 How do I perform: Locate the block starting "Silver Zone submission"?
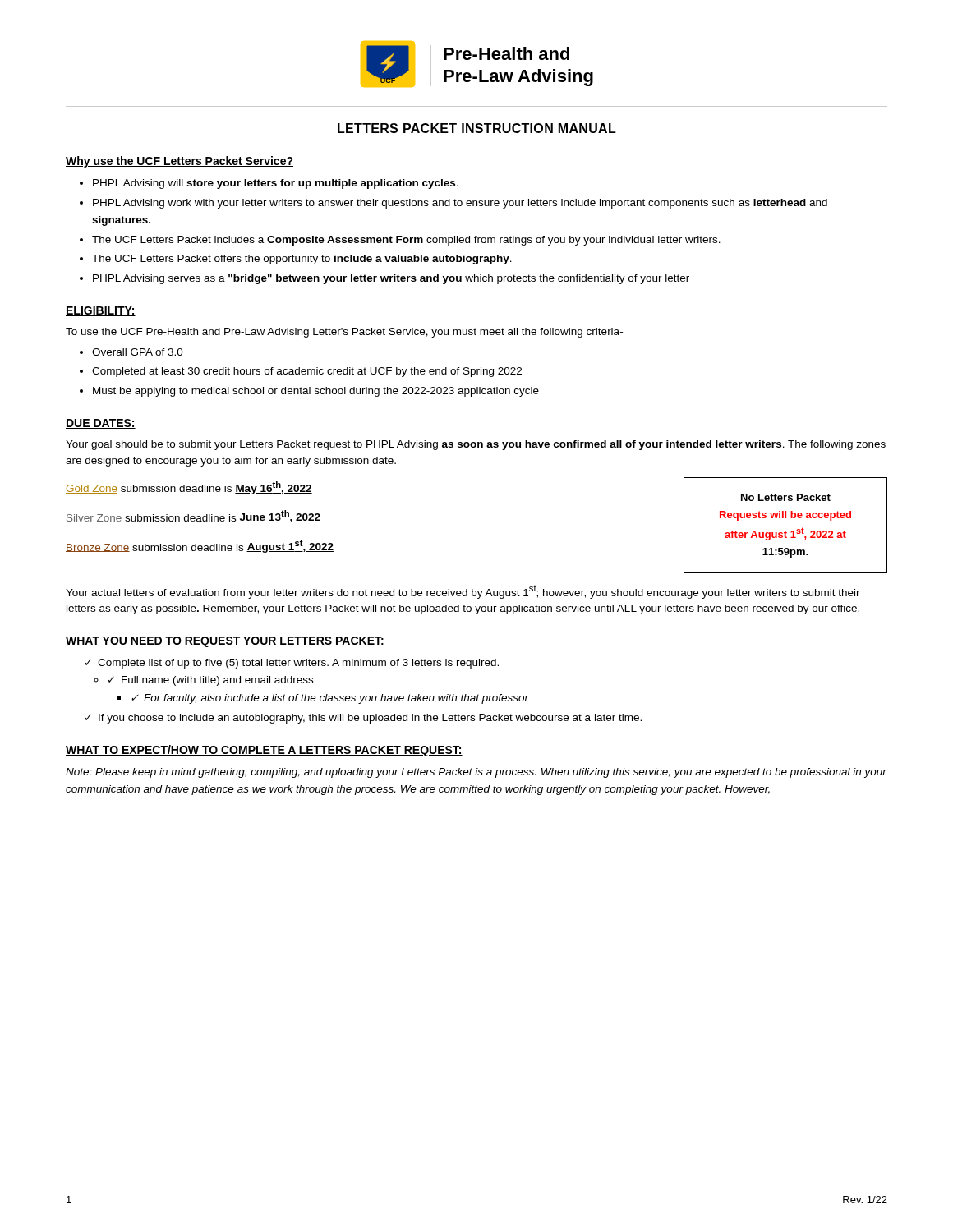(193, 516)
